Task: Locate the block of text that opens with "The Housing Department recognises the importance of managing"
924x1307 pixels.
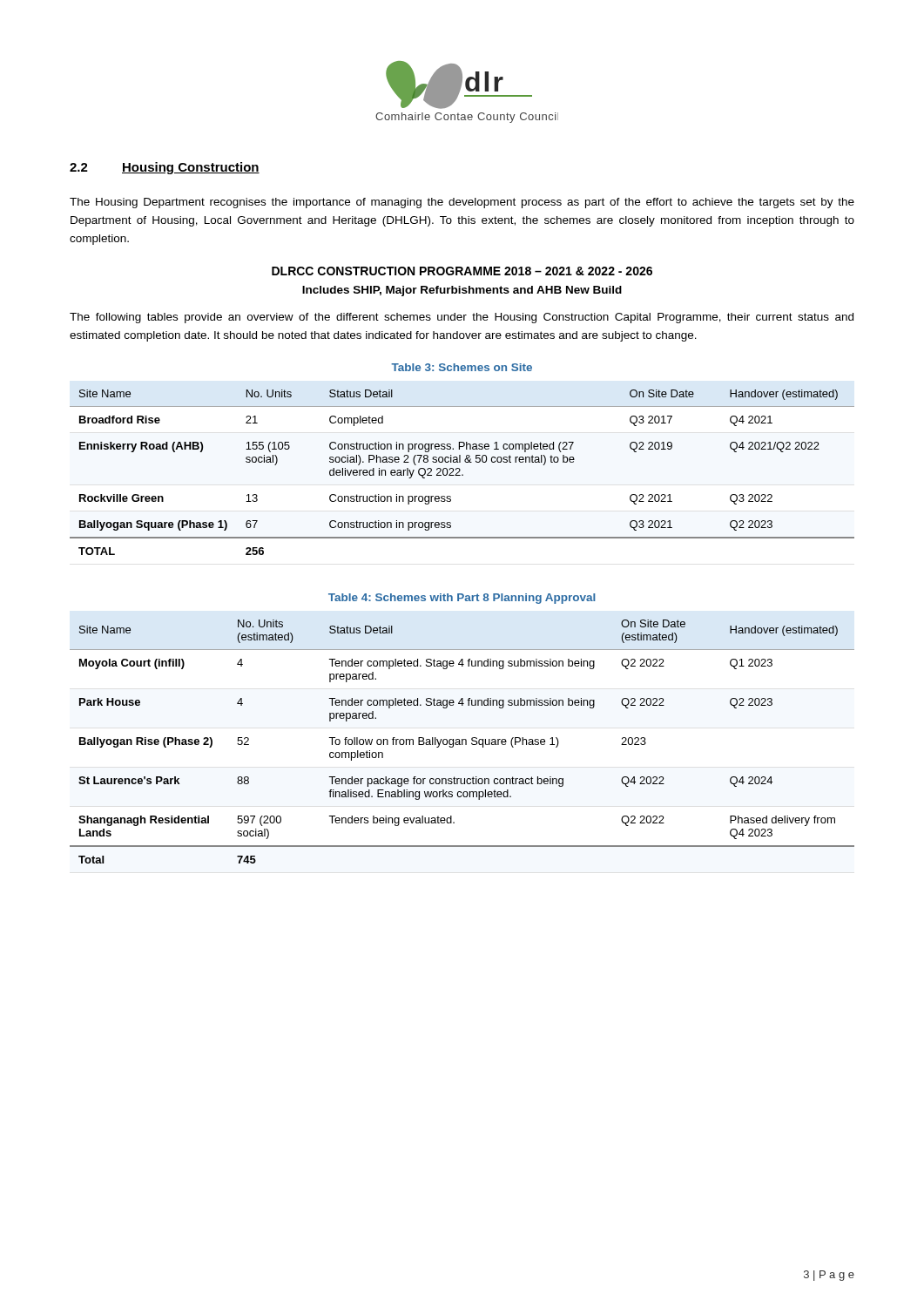Action: [462, 220]
